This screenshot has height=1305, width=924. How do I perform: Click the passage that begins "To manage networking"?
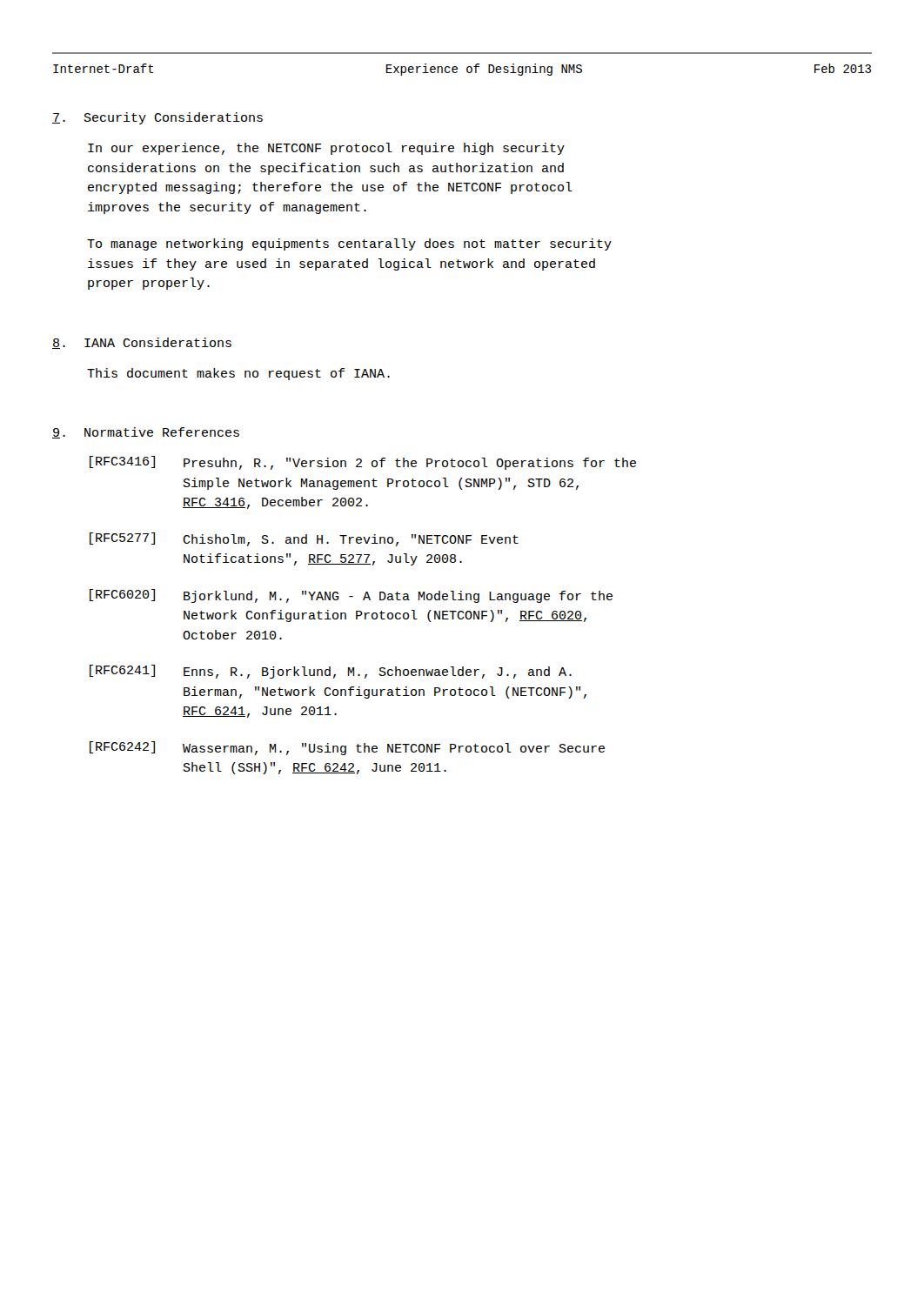coord(349,264)
